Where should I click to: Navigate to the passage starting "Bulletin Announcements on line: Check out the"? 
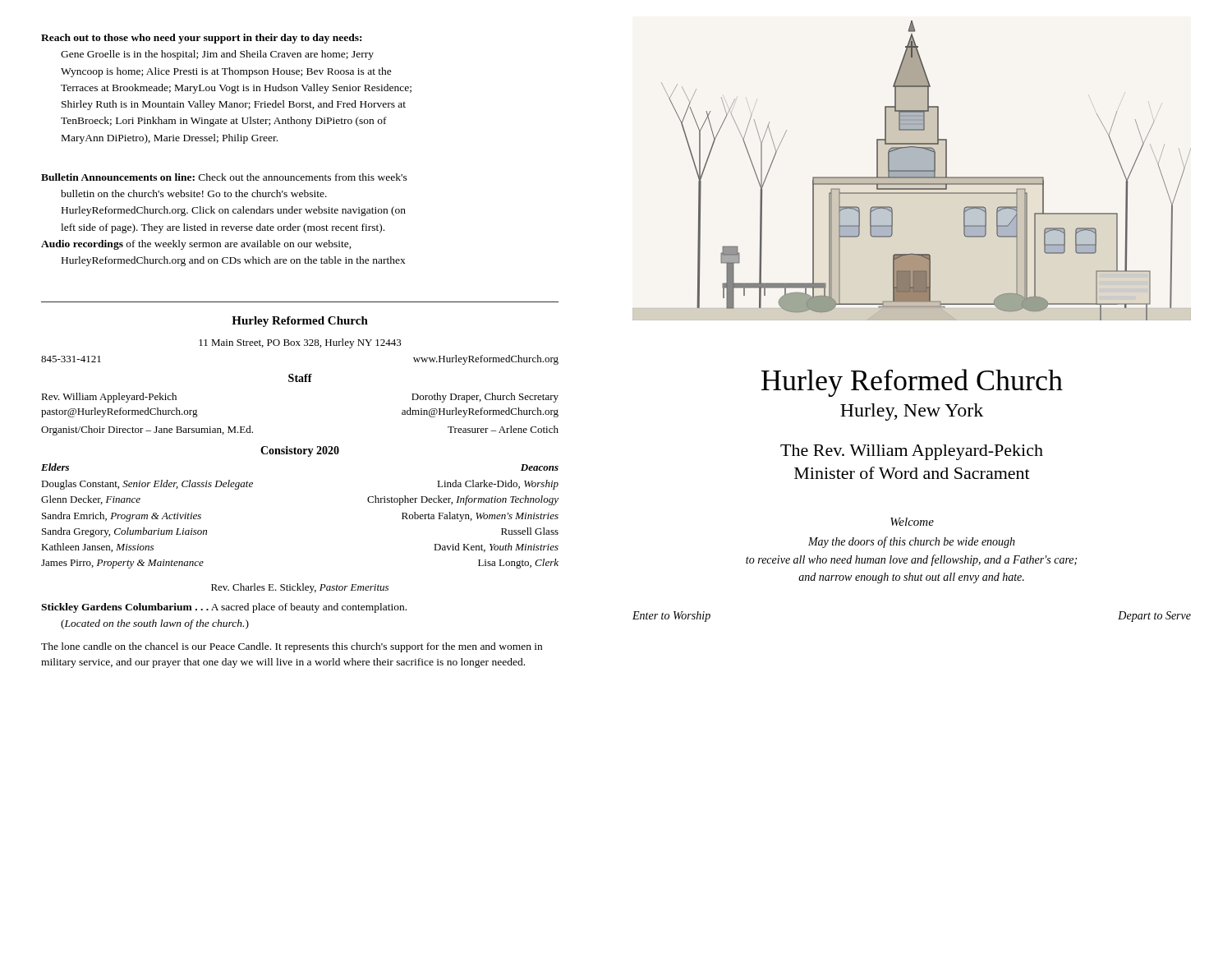click(224, 218)
